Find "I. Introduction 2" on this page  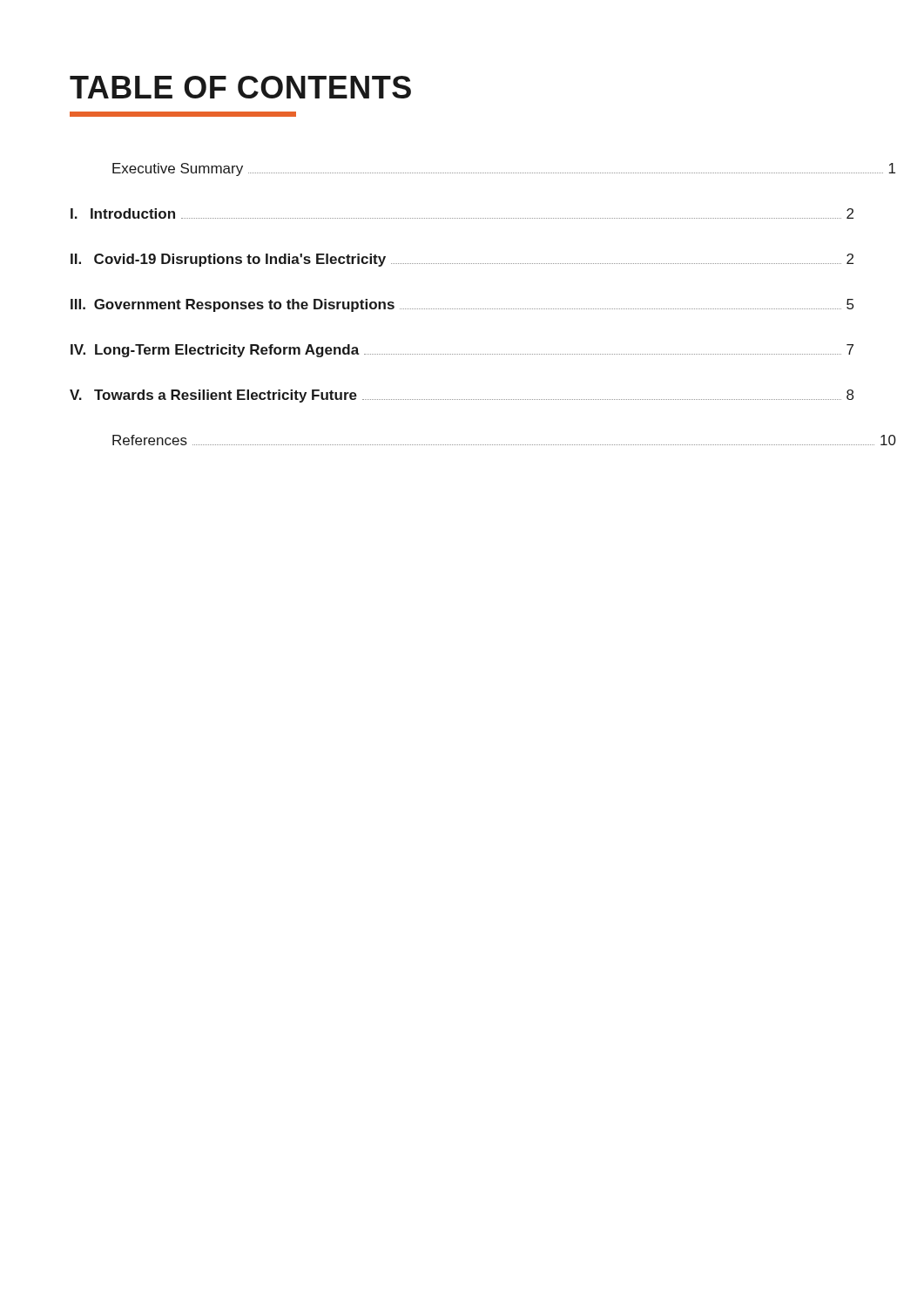[x=462, y=214]
